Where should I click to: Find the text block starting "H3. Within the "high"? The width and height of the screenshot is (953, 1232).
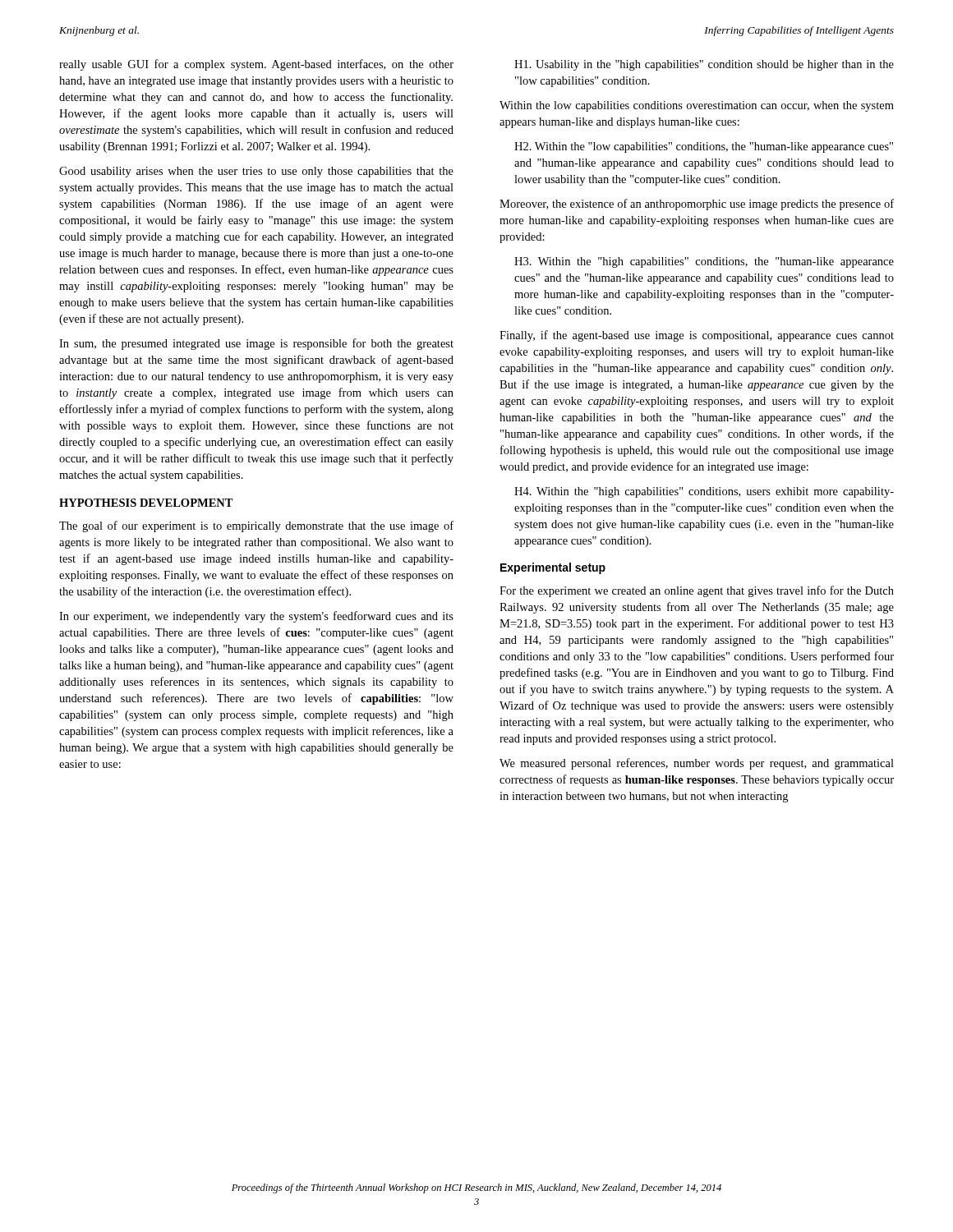click(x=704, y=286)
